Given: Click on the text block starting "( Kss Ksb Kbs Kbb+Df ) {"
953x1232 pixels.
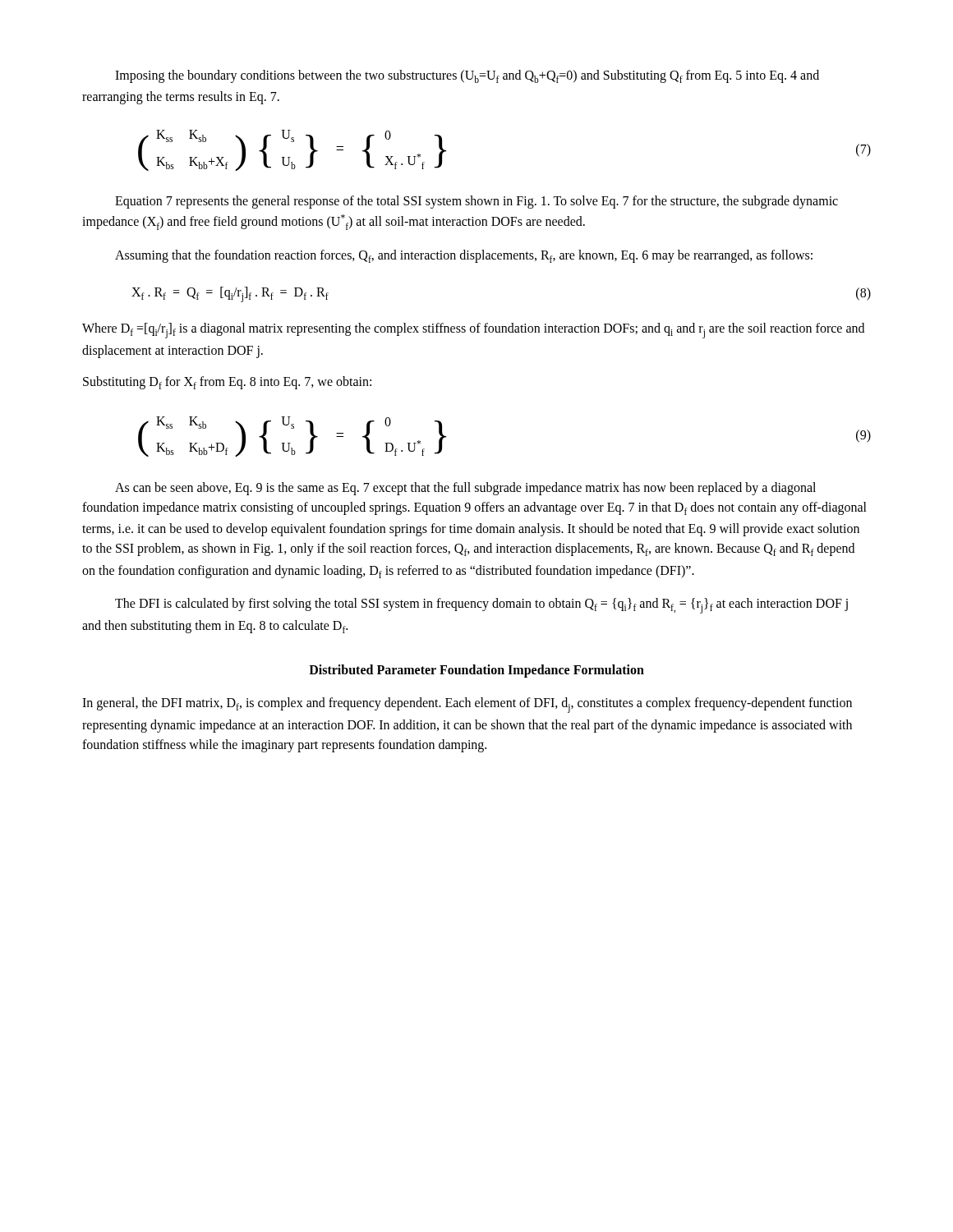Looking at the screenshot, I should [288, 443].
